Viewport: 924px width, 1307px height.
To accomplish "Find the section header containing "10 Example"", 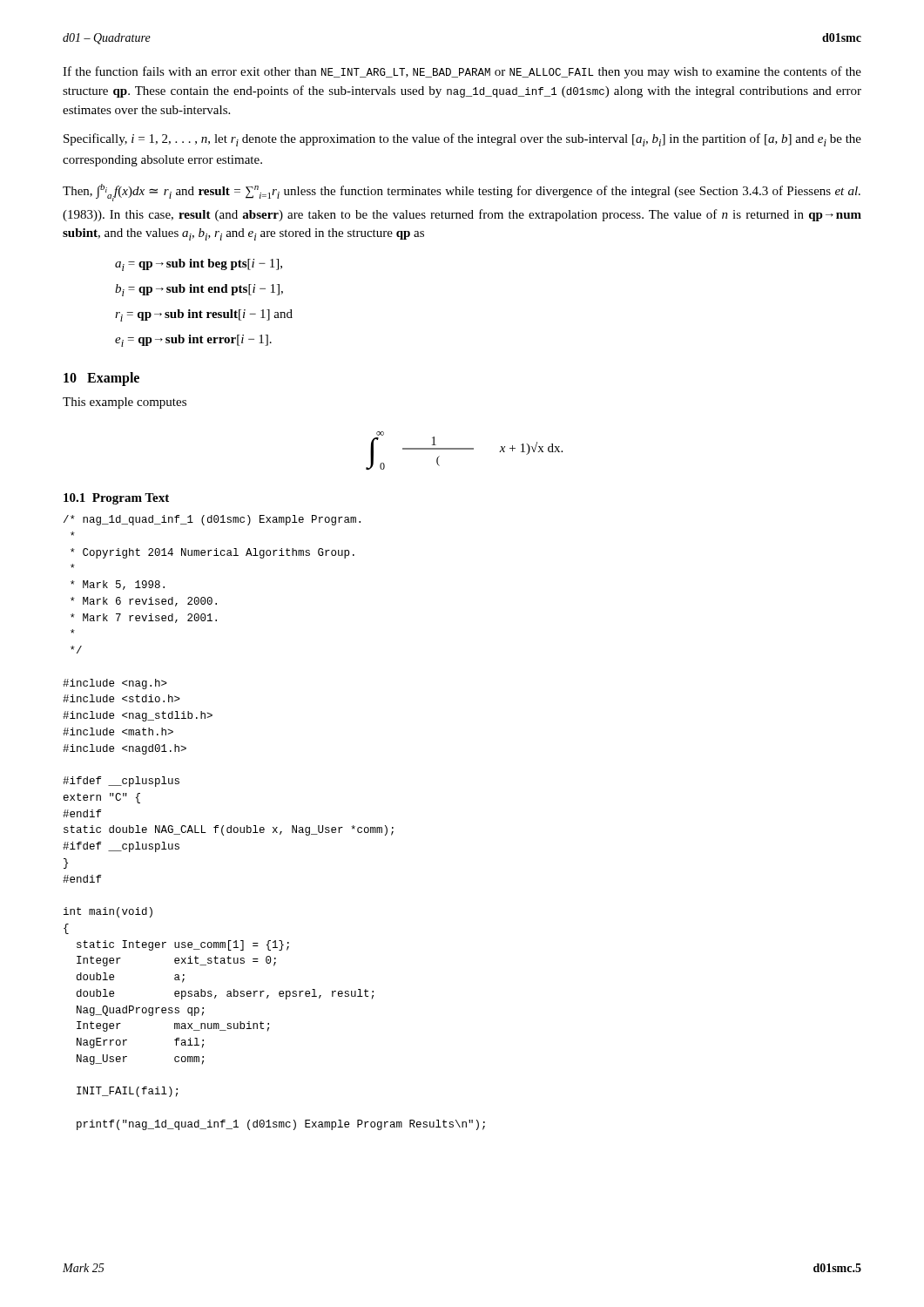I will (101, 378).
